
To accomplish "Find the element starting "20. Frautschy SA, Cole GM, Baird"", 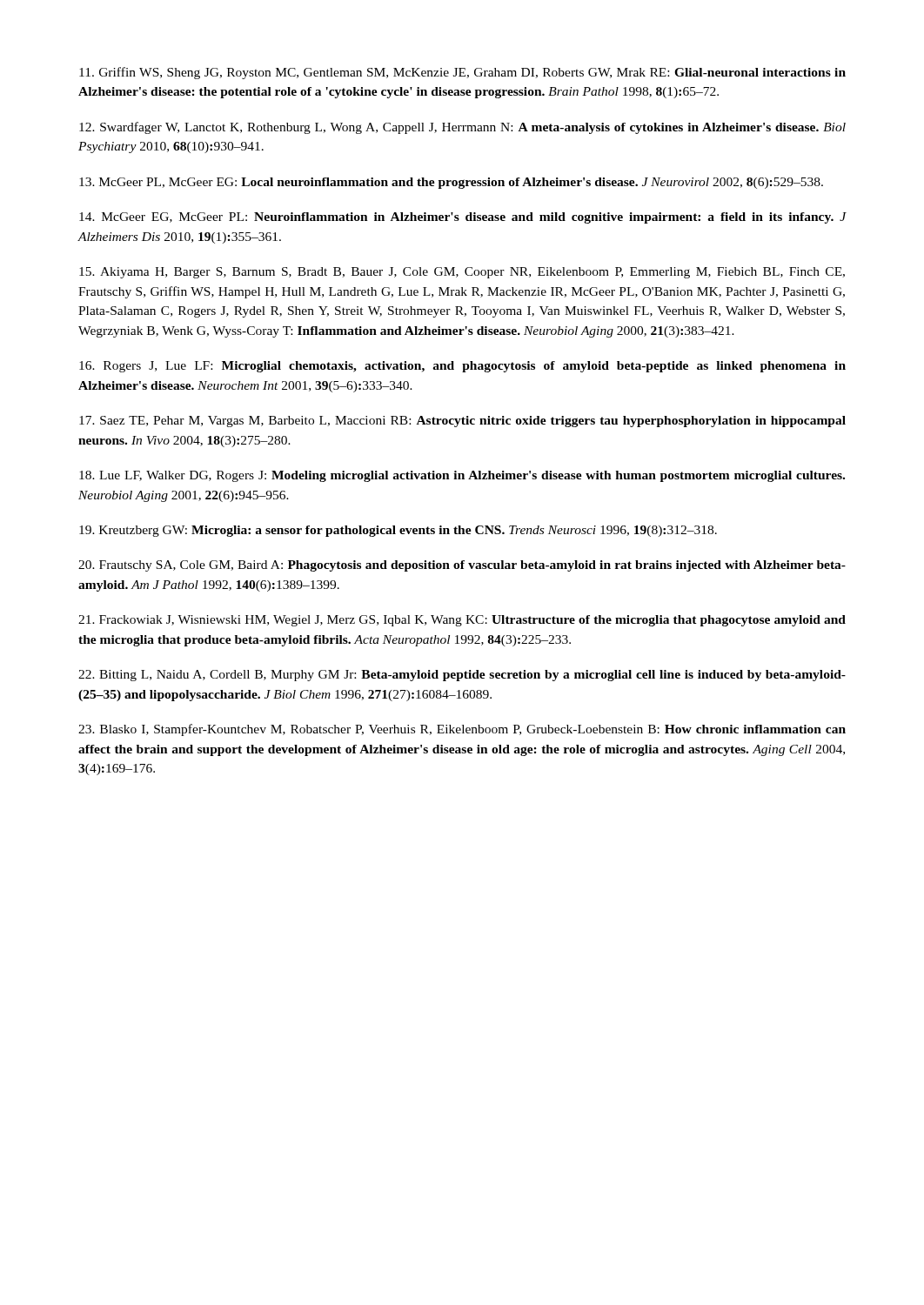I will (462, 574).
